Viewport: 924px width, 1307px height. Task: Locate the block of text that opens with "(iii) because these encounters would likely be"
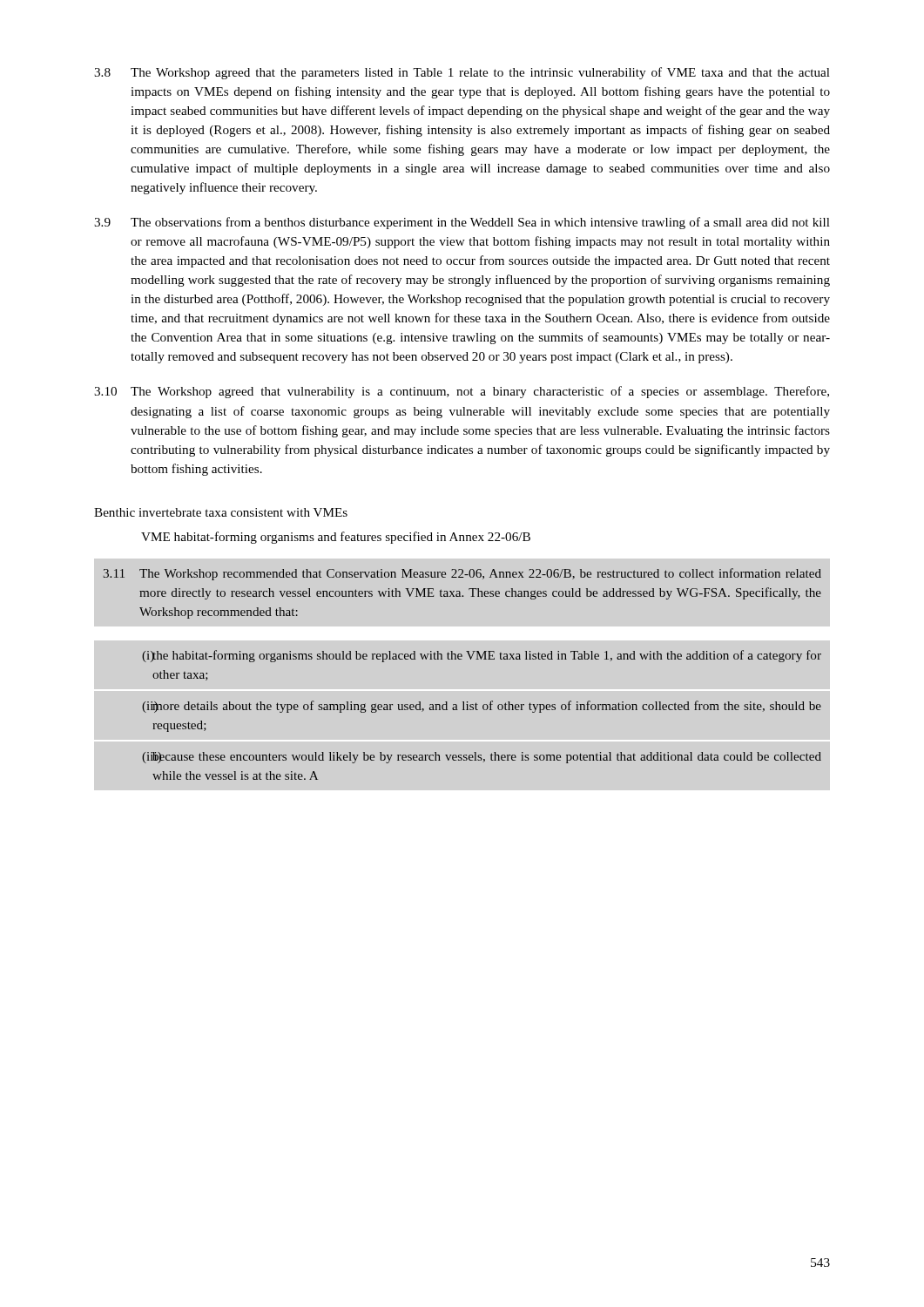click(458, 766)
